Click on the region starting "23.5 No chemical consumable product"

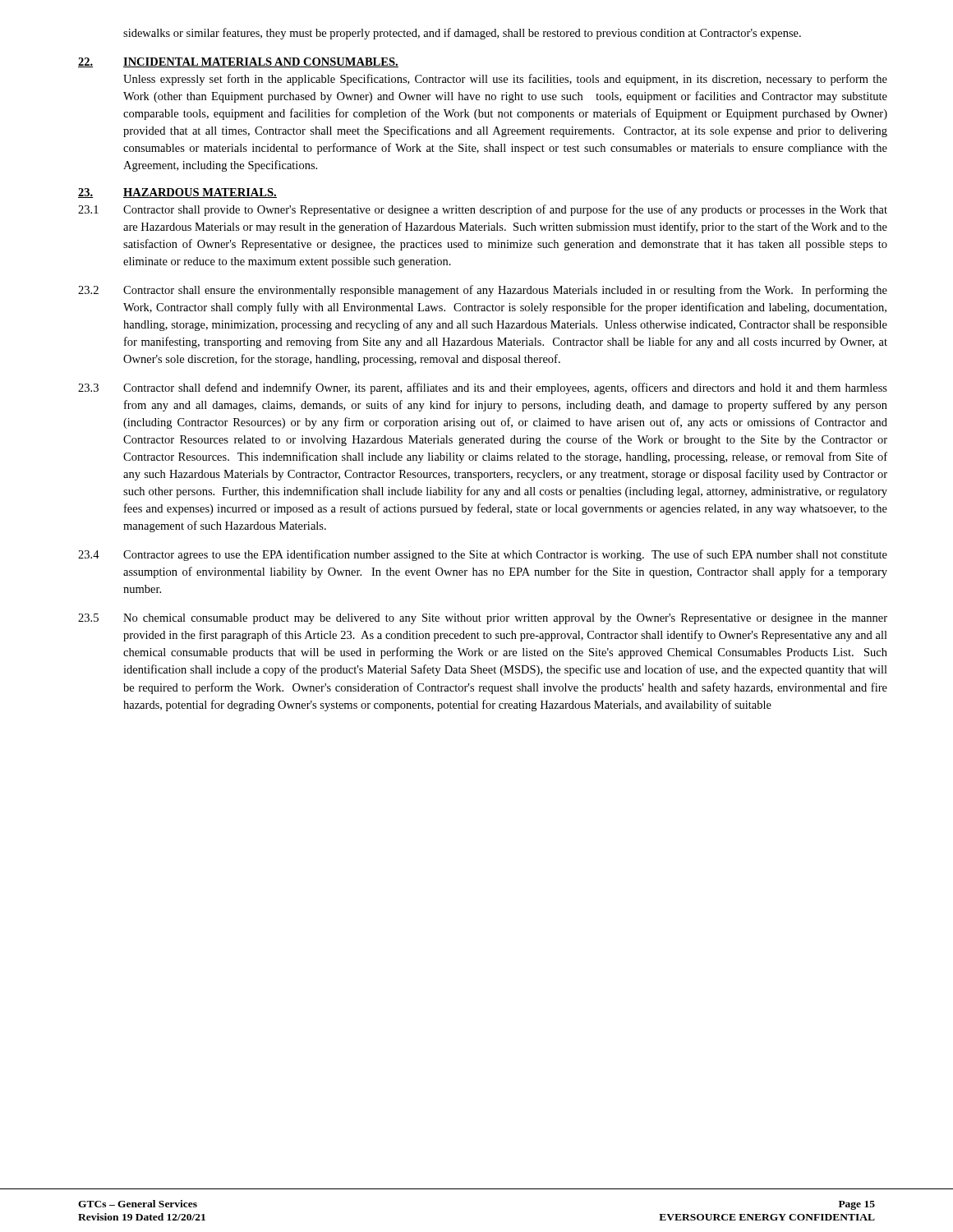[x=483, y=662]
